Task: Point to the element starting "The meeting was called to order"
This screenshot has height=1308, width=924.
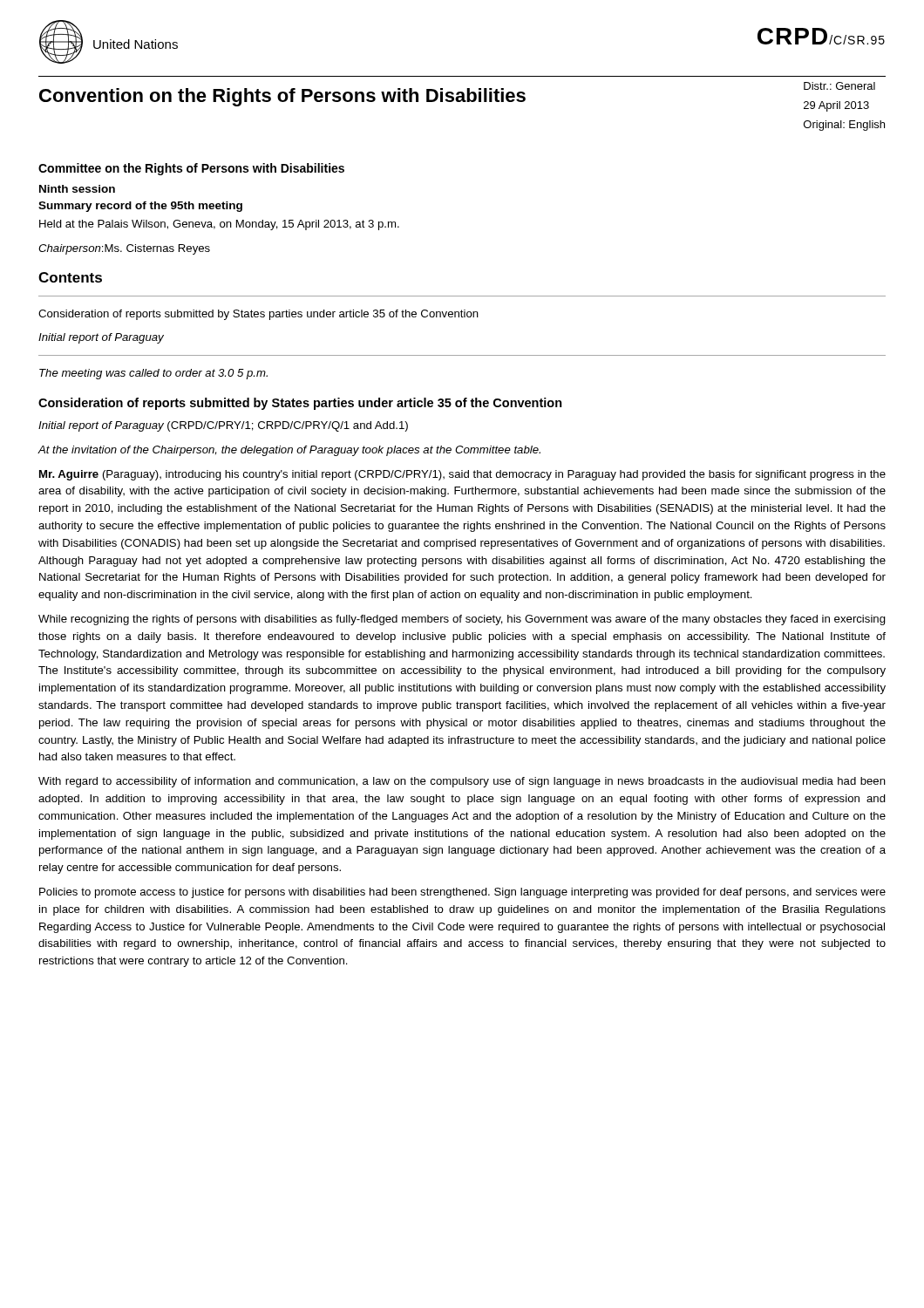Action: 153,374
